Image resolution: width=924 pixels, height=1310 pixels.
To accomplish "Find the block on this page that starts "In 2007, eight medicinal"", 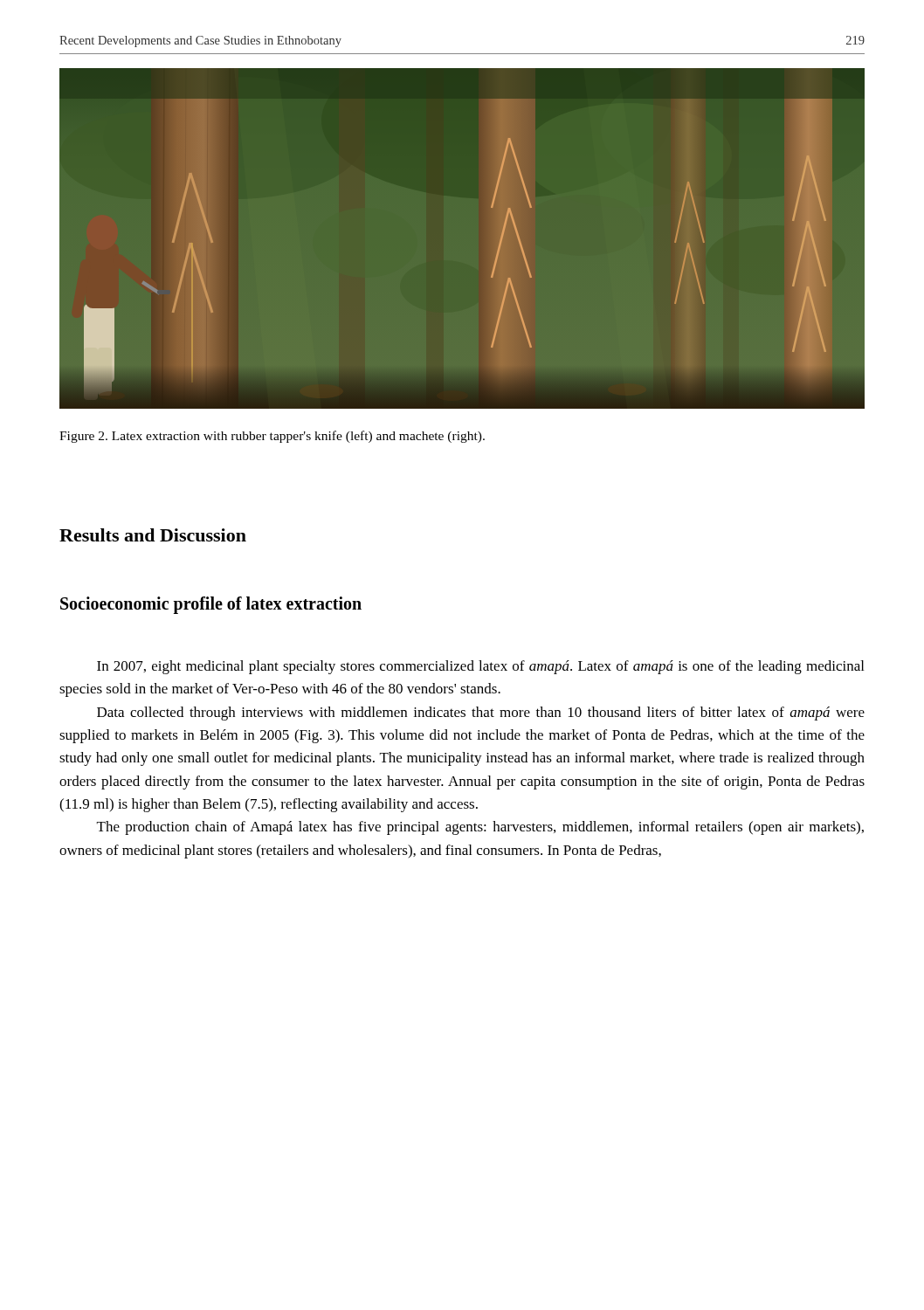I will coord(462,677).
